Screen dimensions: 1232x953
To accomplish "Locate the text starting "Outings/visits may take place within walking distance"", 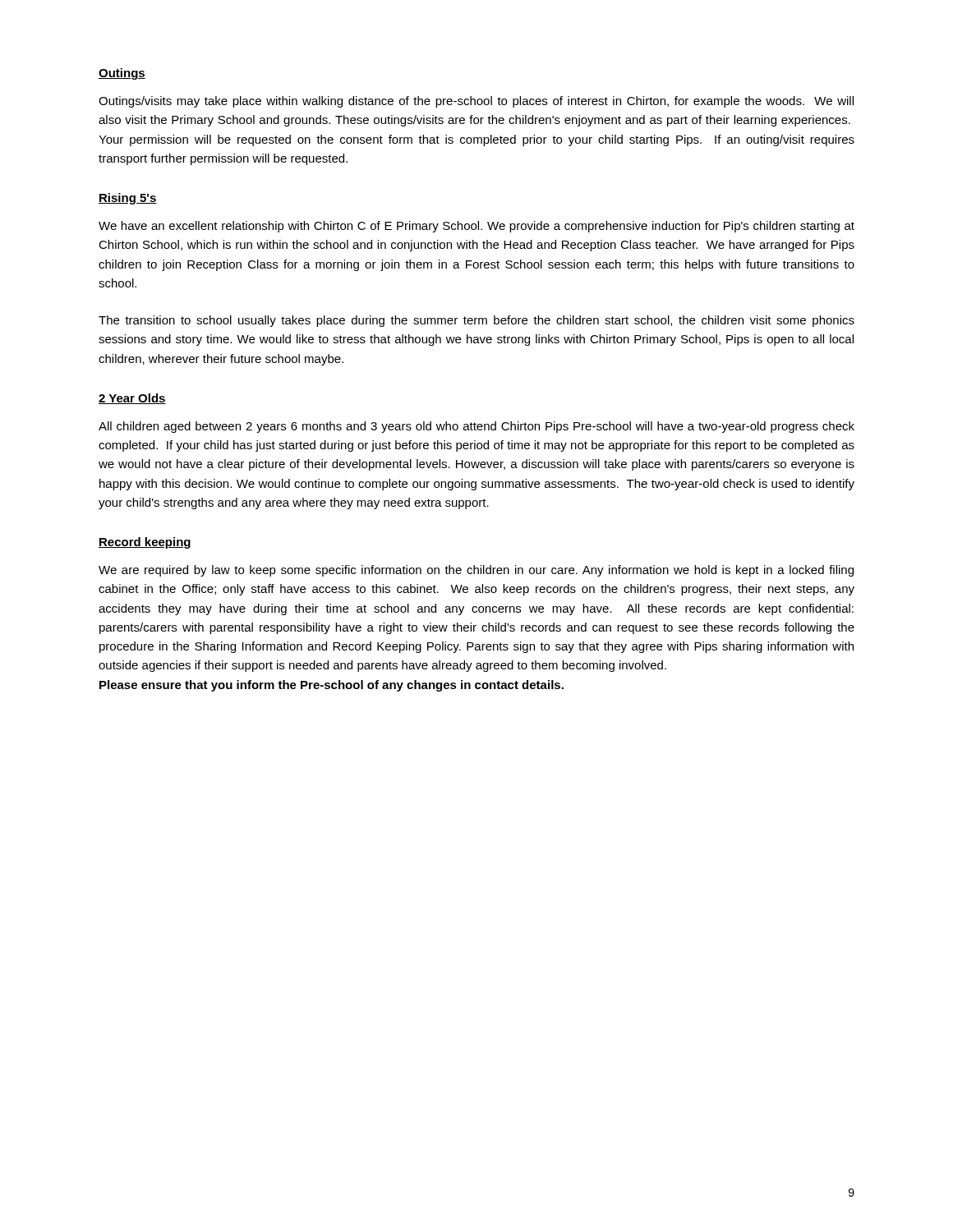I will tap(476, 129).
